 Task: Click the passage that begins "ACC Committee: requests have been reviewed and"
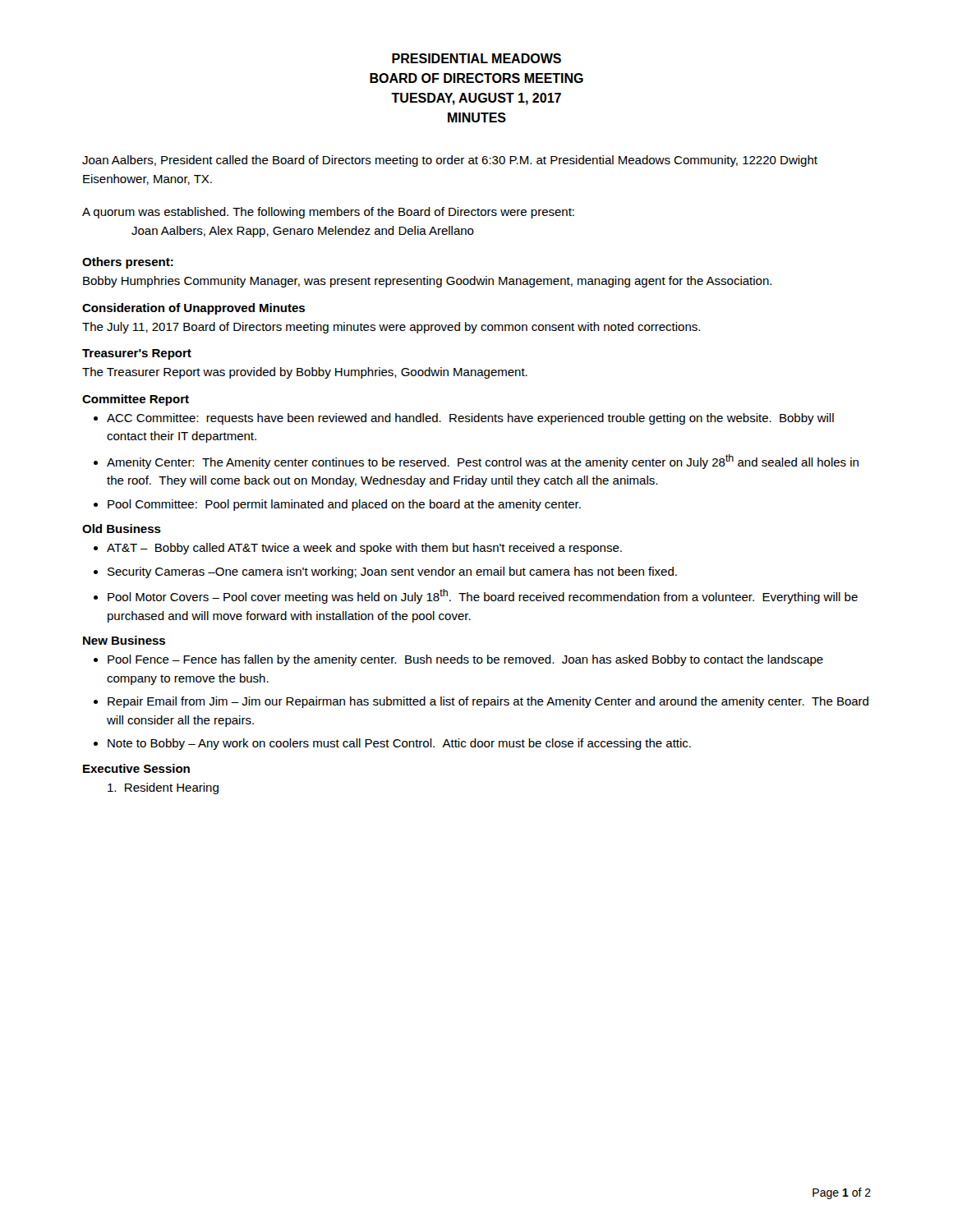pyautogui.click(x=471, y=426)
